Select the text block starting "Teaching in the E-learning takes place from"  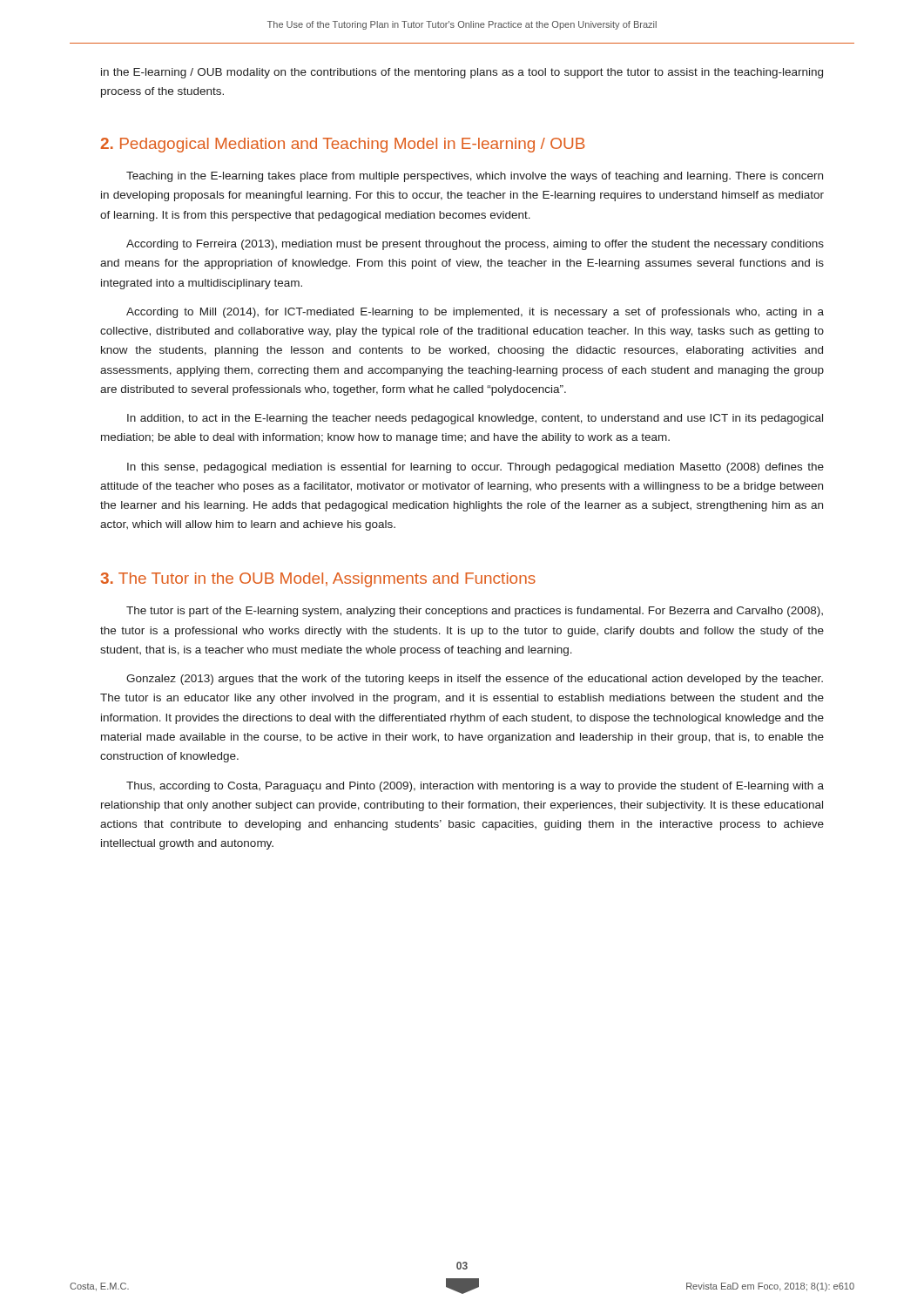click(x=462, y=195)
